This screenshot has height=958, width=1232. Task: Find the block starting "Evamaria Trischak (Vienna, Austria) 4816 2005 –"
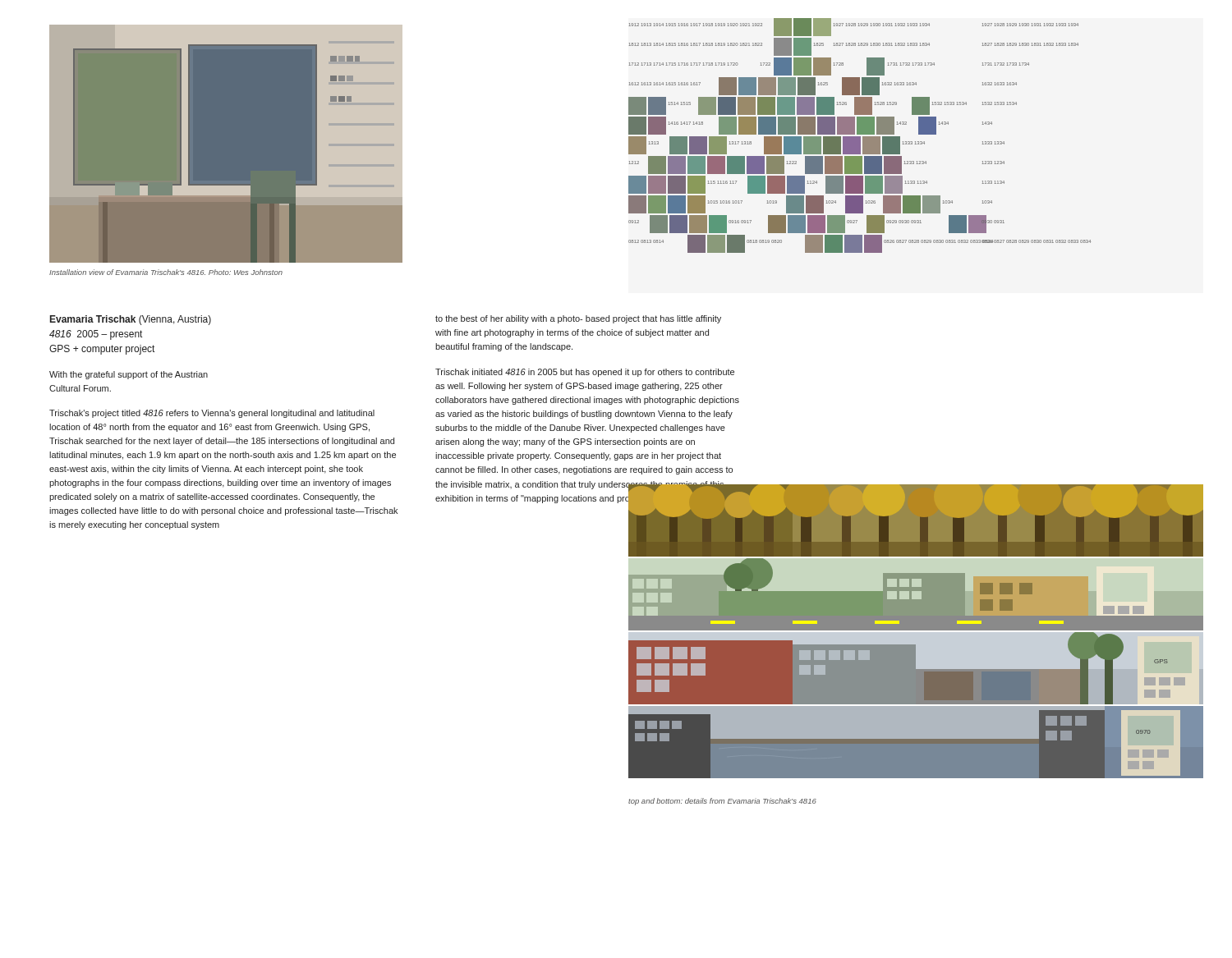(130, 334)
